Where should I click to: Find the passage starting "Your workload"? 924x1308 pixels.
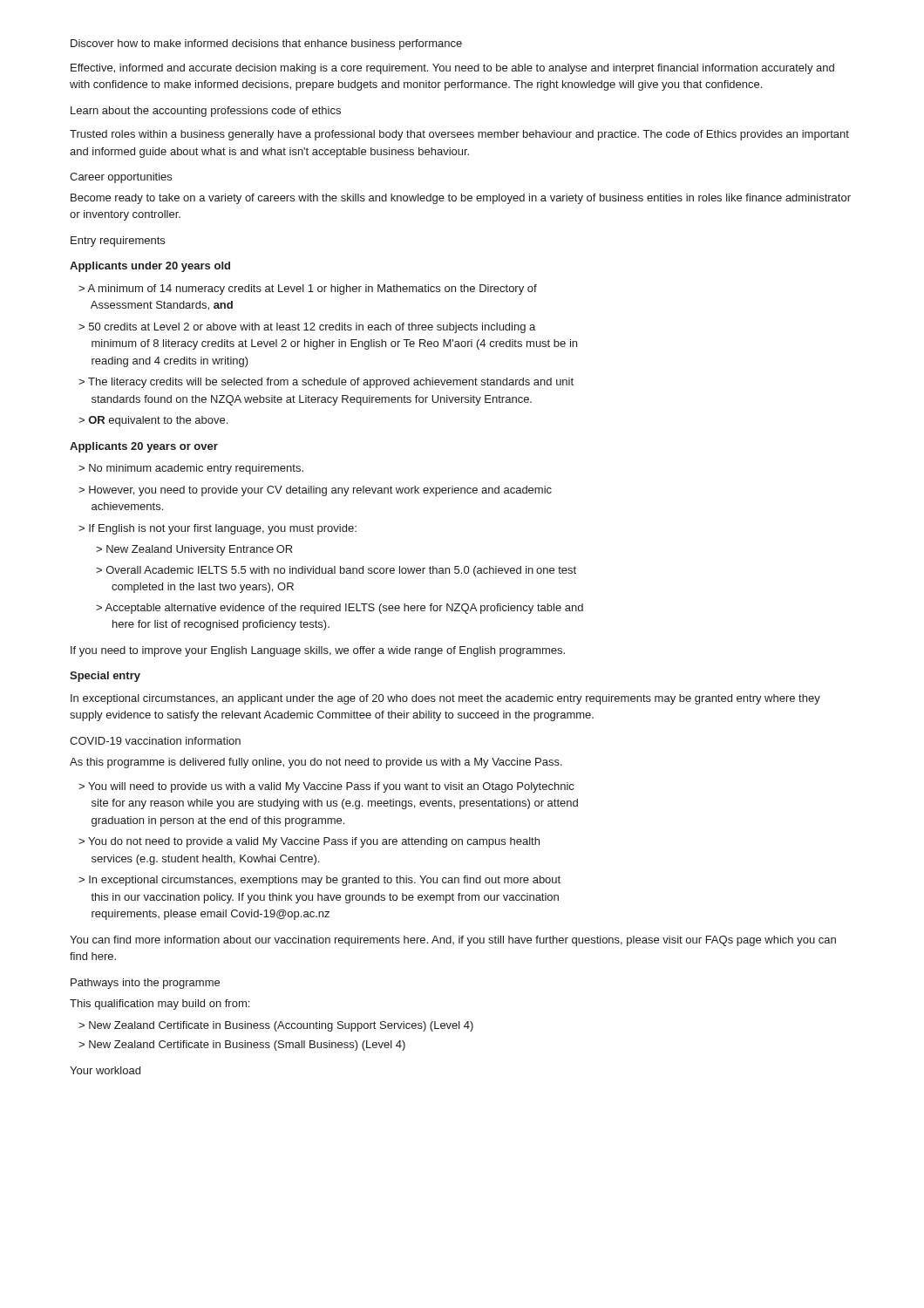pyautogui.click(x=105, y=1070)
